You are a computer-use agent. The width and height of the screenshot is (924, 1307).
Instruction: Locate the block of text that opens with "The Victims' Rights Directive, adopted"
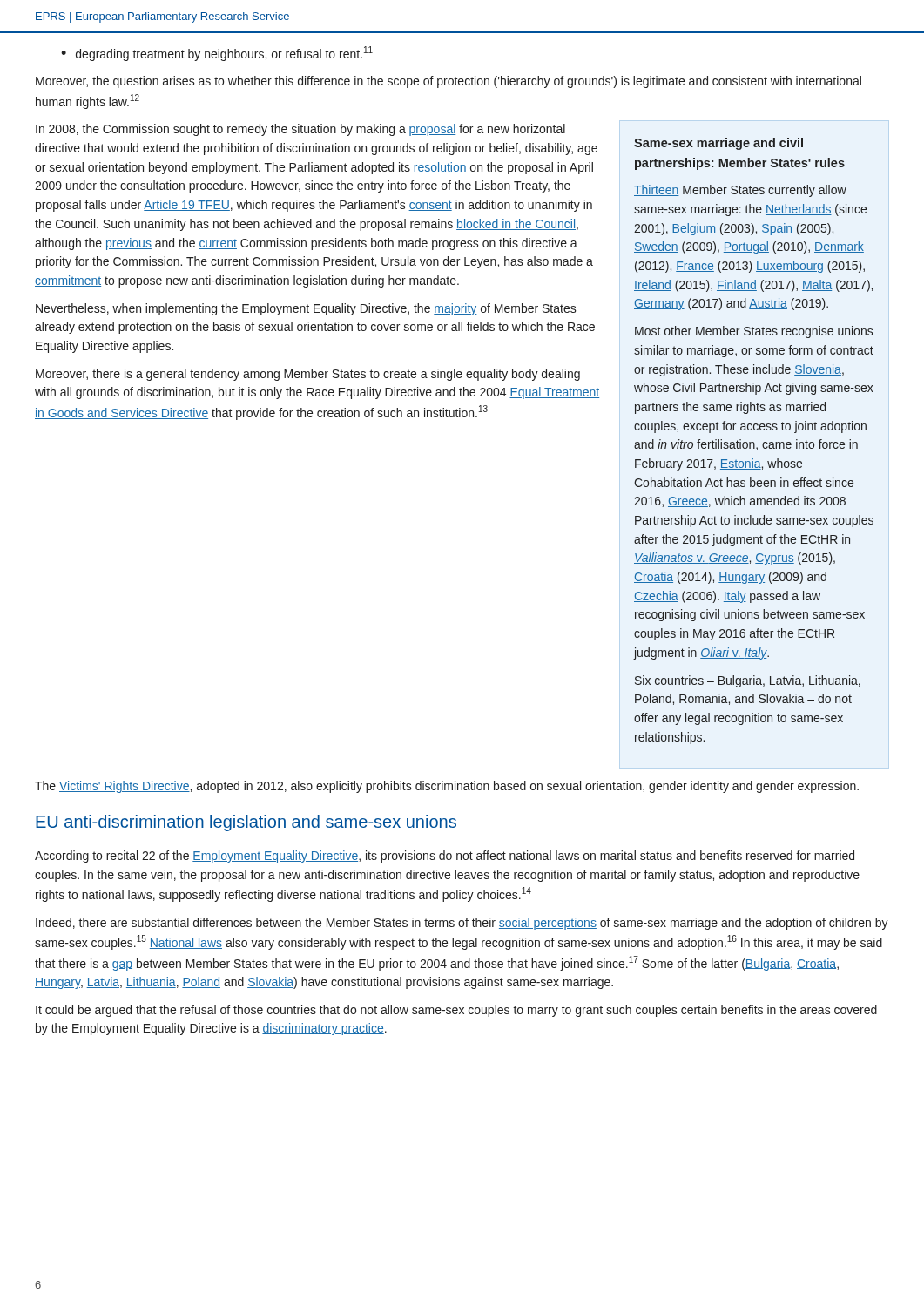point(462,787)
